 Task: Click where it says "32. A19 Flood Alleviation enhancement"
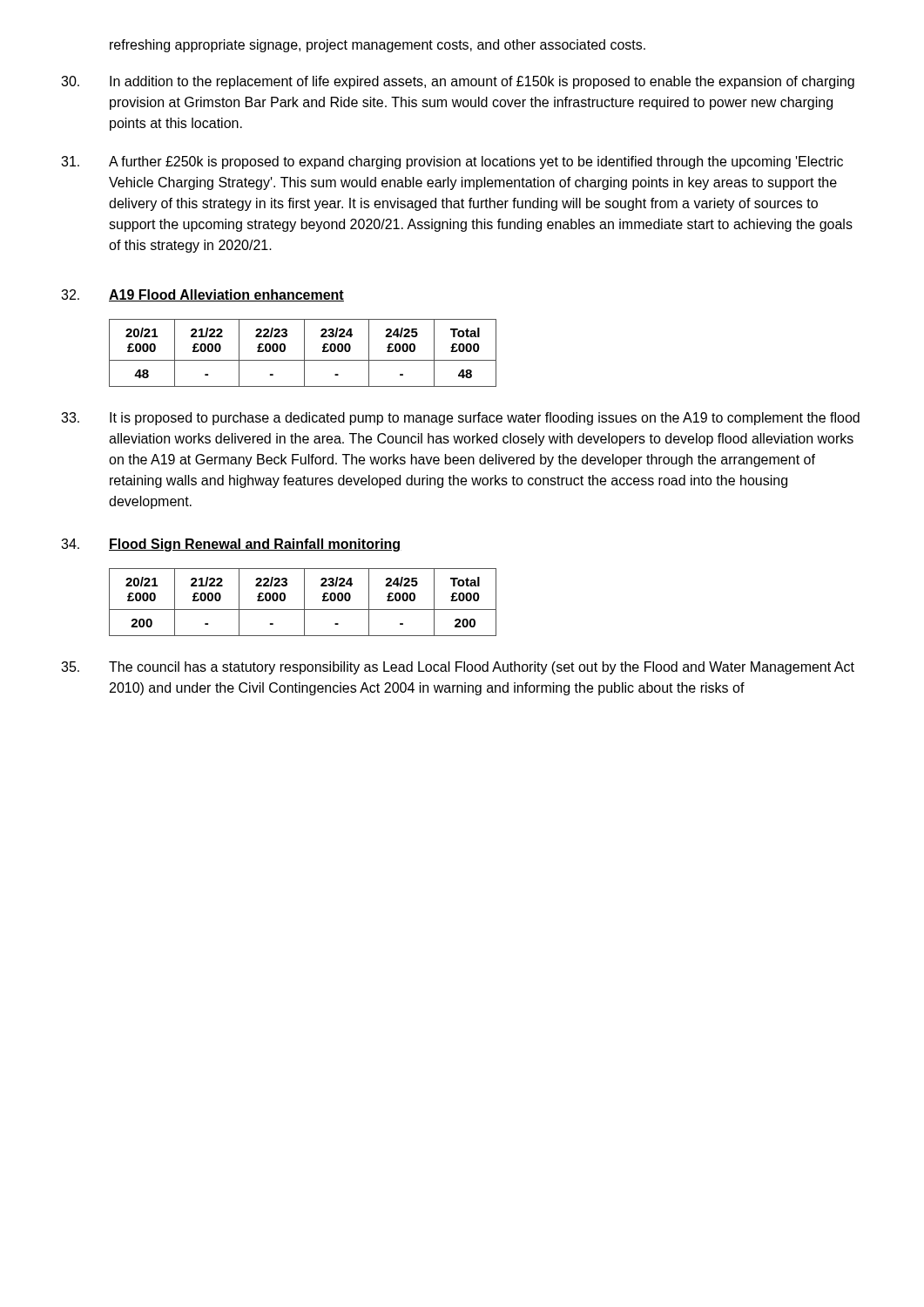(x=202, y=295)
